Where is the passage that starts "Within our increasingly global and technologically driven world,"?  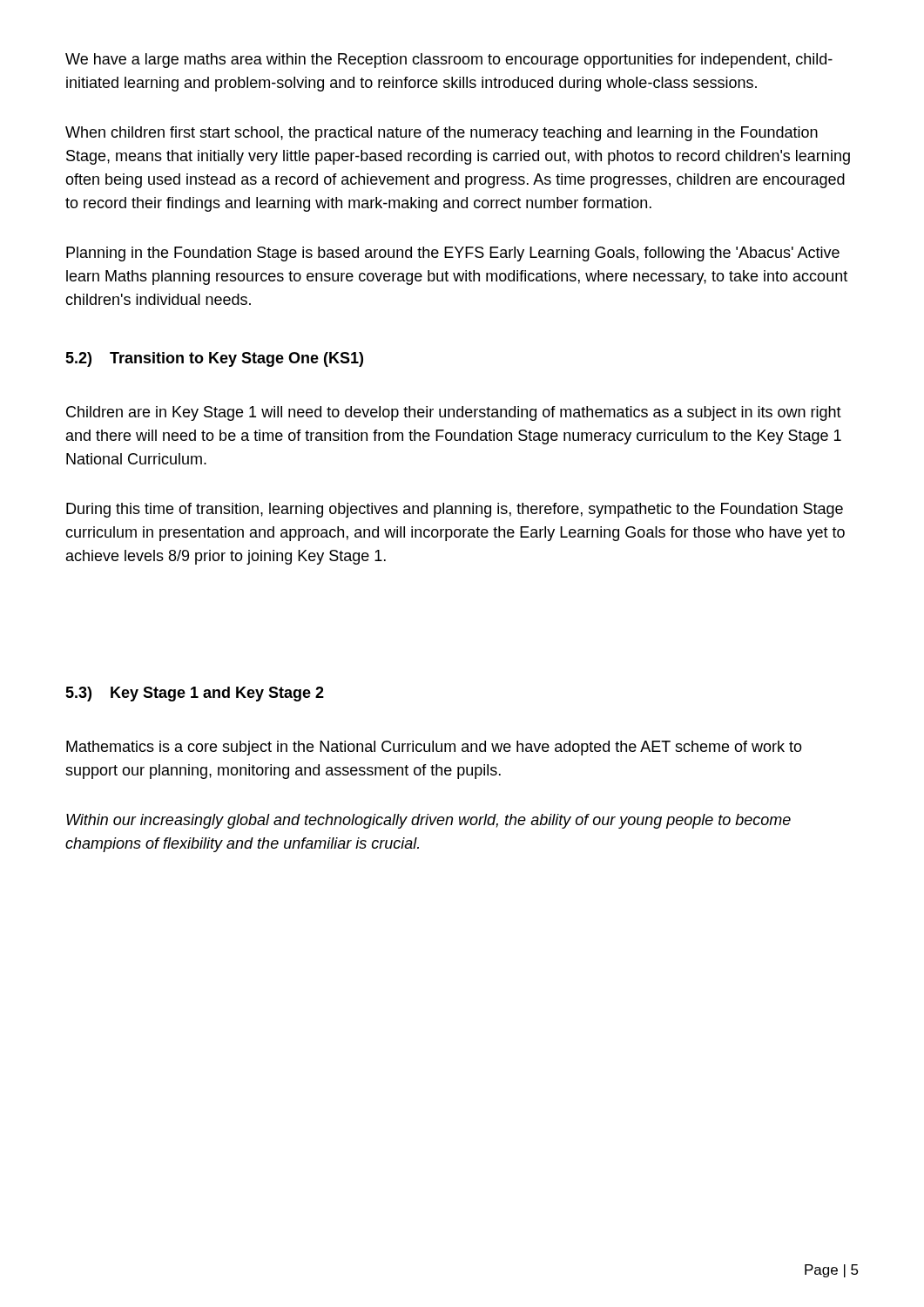click(428, 832)
